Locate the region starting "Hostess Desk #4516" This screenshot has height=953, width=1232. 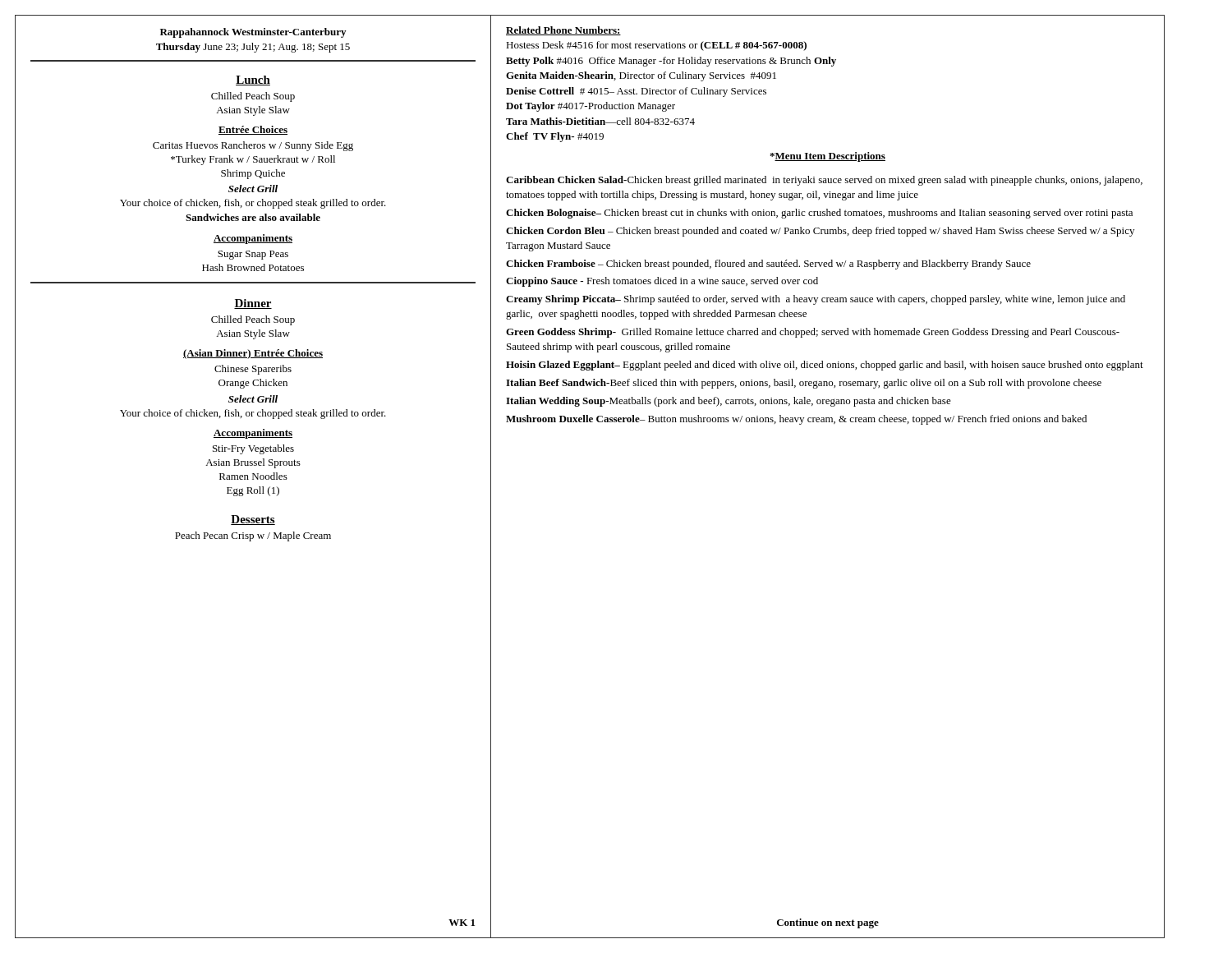[656, 46]
